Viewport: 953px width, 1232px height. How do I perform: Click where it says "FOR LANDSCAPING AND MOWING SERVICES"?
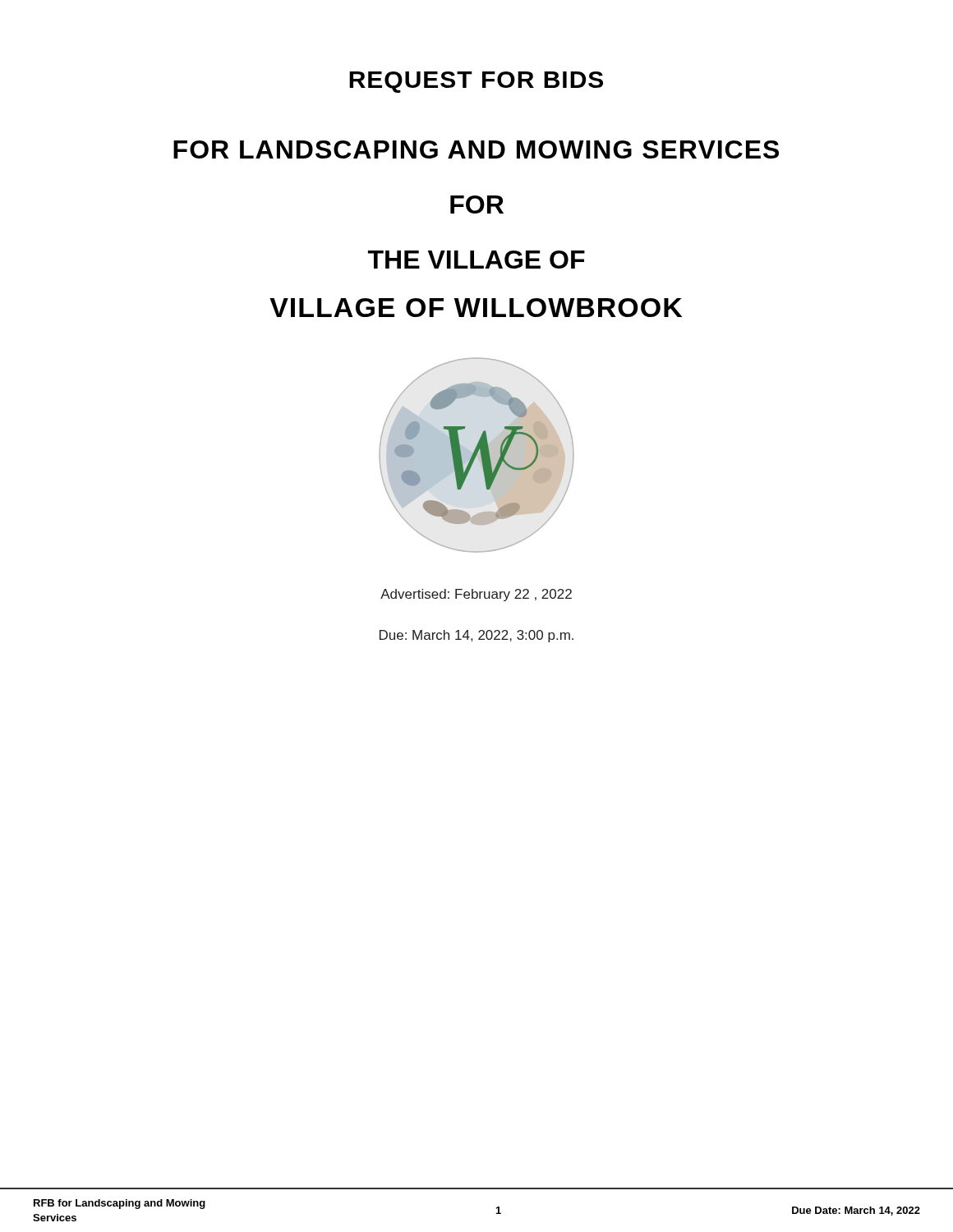pos(476,149)
